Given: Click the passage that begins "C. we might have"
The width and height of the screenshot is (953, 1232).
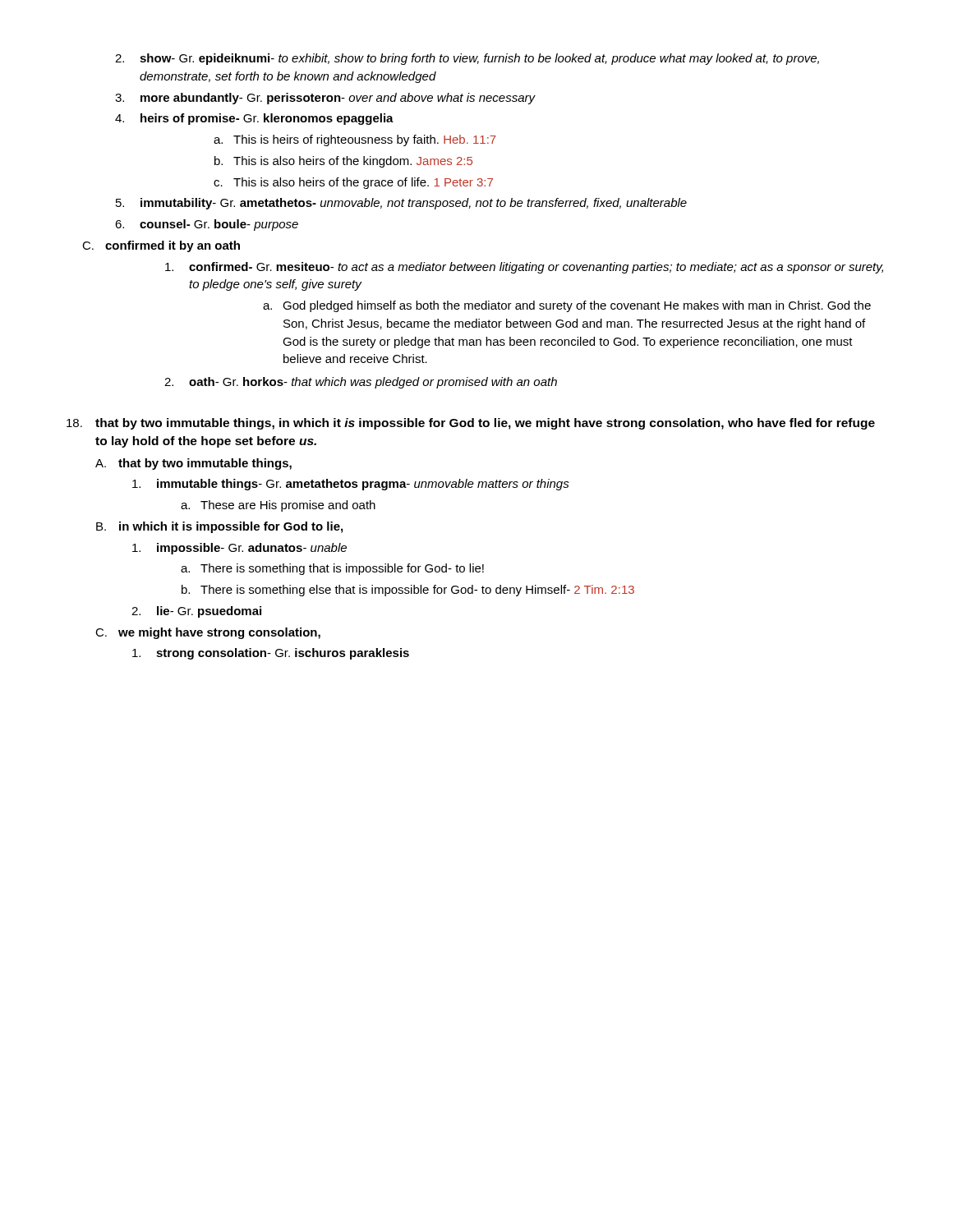Looking at the screenshot, I should click(208, 633).
